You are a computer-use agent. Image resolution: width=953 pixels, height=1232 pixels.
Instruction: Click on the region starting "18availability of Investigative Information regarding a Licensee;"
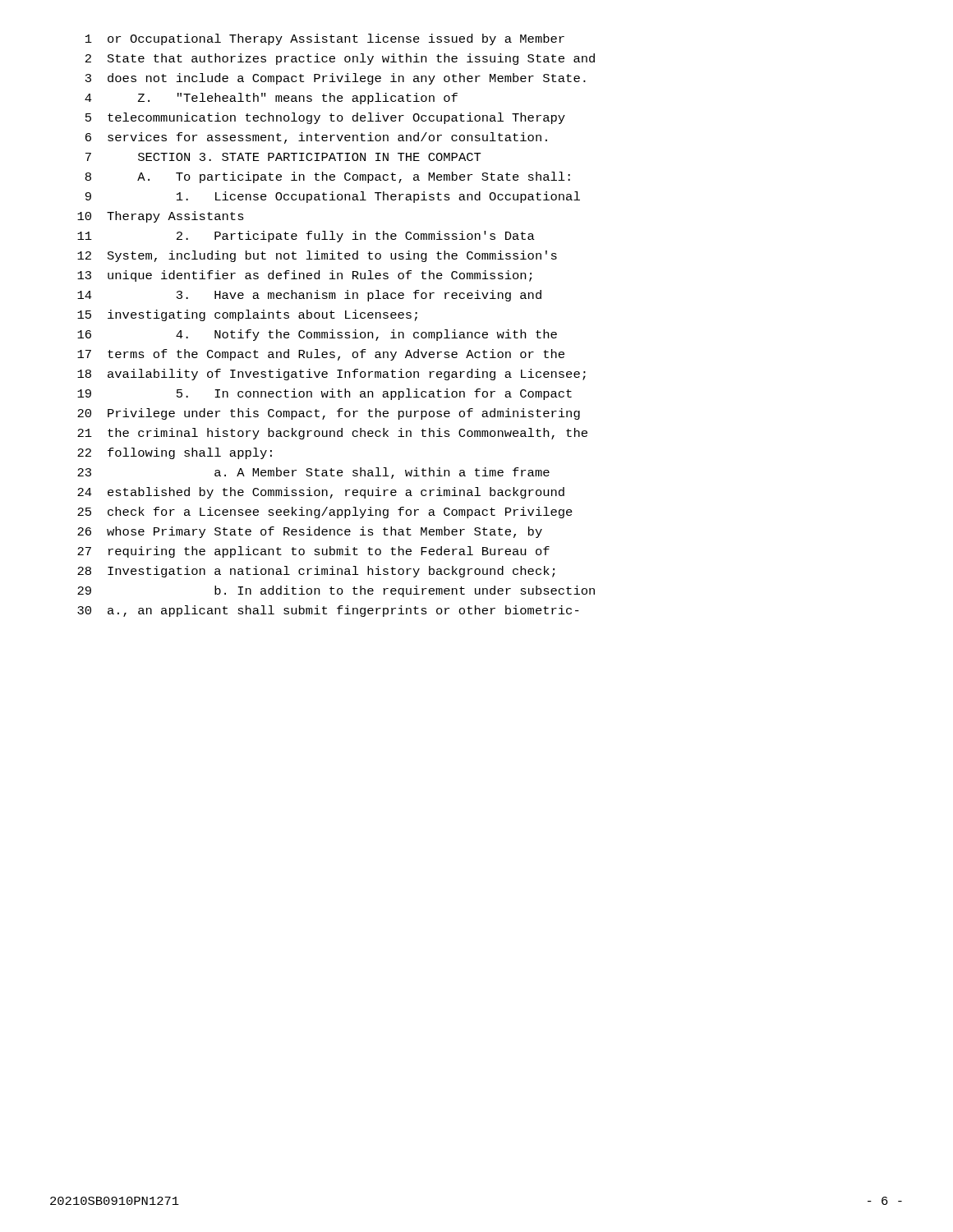(319, 375)
